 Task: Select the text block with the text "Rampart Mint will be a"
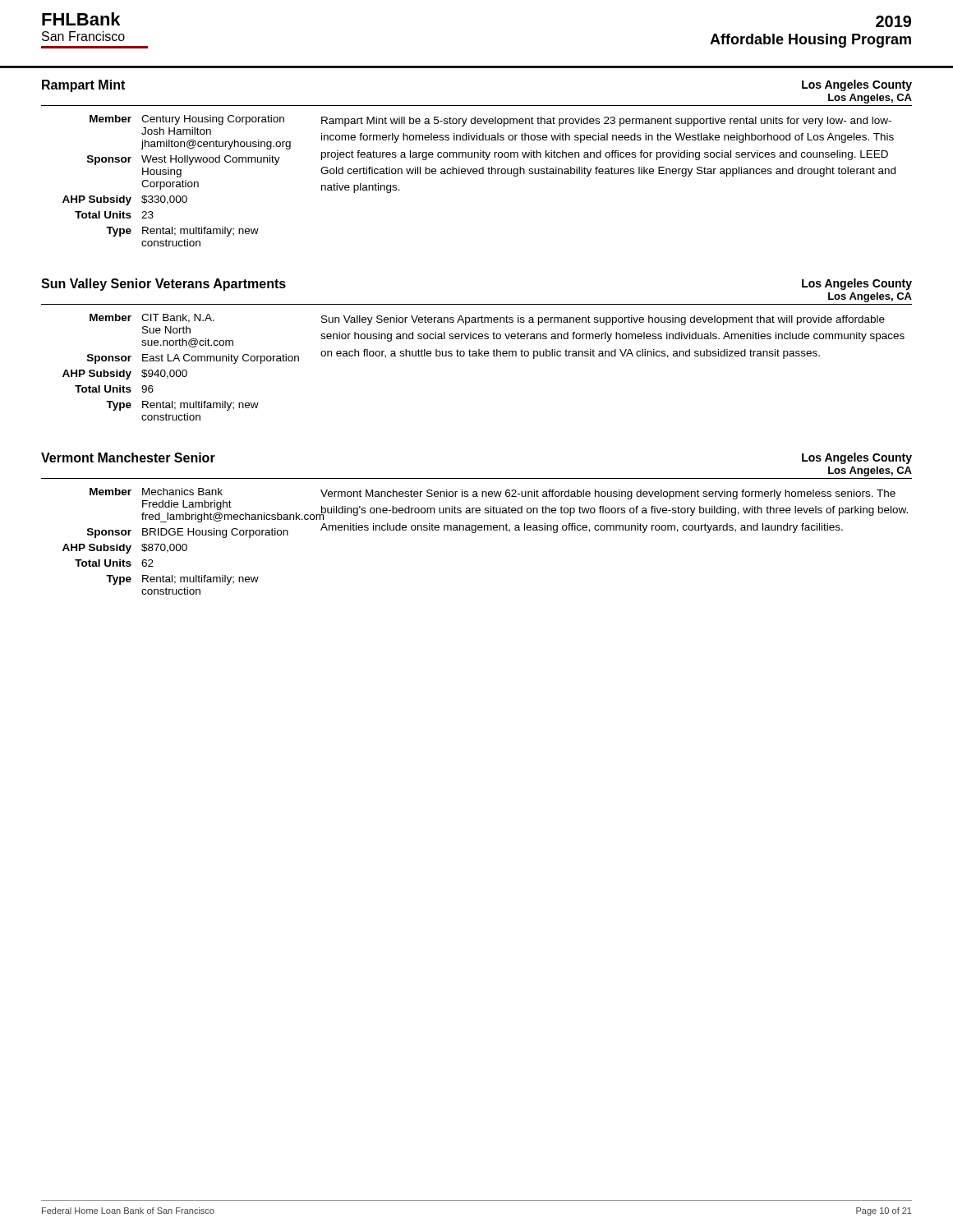click(x=608, y=154)
